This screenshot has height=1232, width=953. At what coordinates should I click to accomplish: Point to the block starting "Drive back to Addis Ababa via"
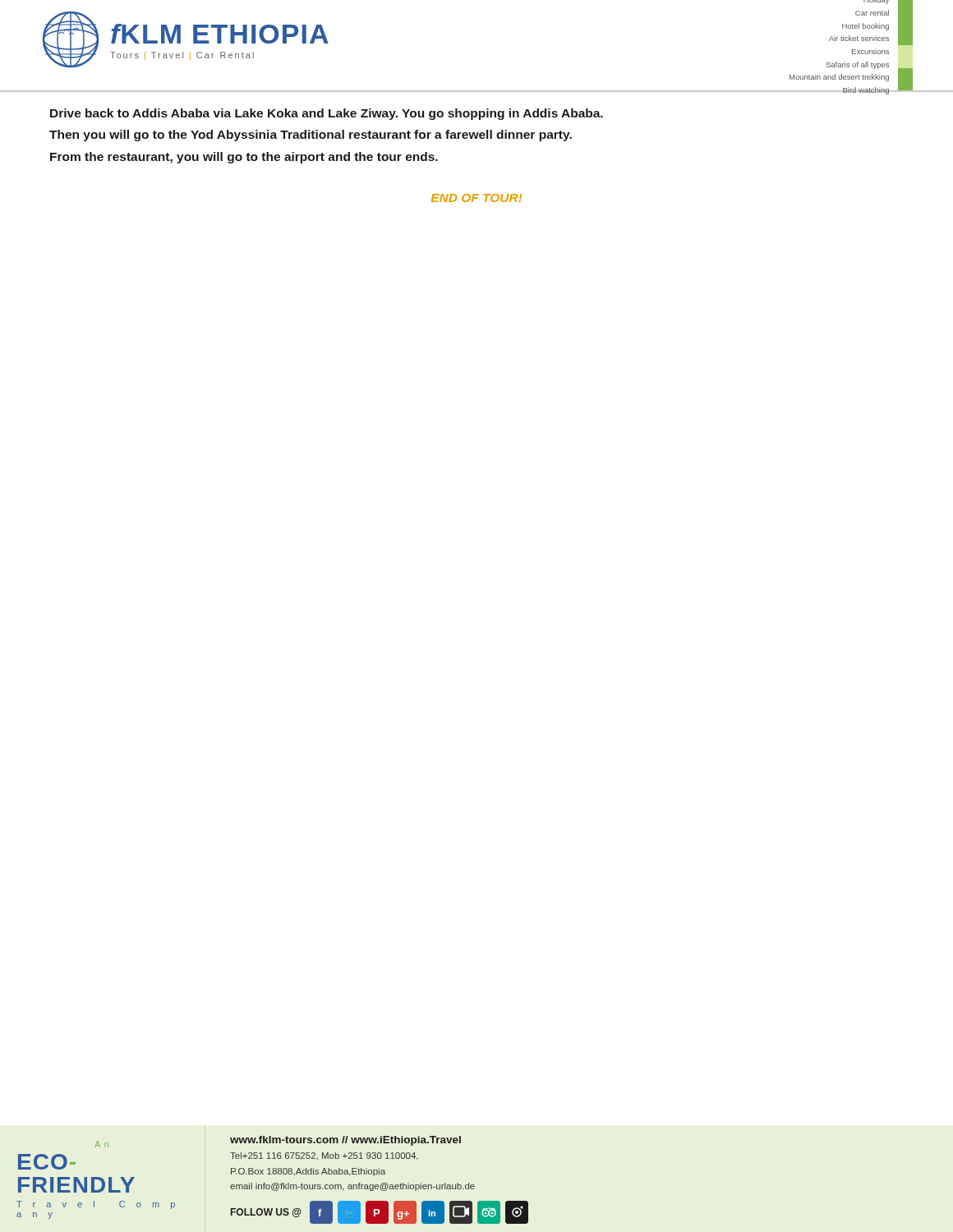coord(326,135)
